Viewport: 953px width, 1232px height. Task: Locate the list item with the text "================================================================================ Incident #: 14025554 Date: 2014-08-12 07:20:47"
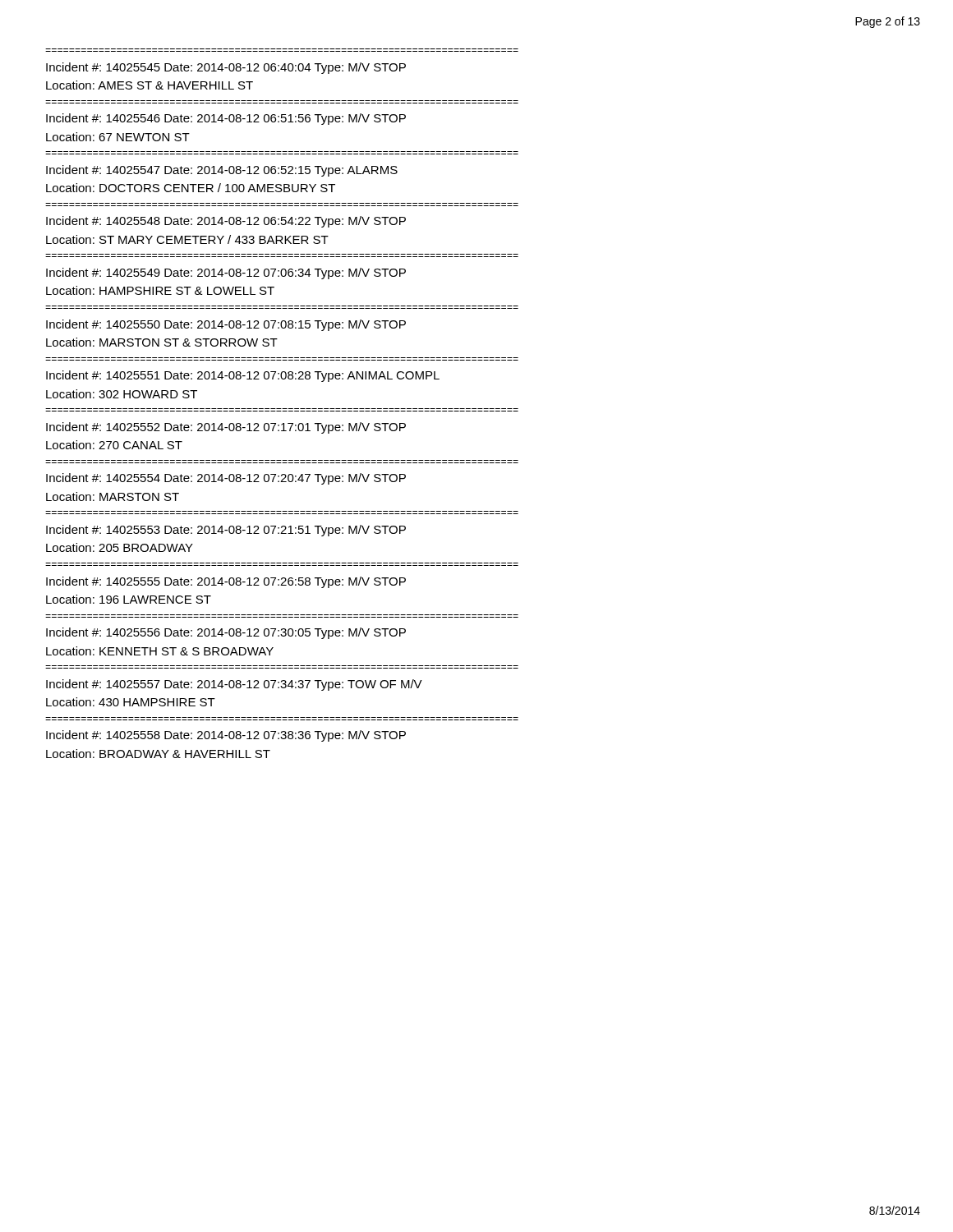pos(226,479)
